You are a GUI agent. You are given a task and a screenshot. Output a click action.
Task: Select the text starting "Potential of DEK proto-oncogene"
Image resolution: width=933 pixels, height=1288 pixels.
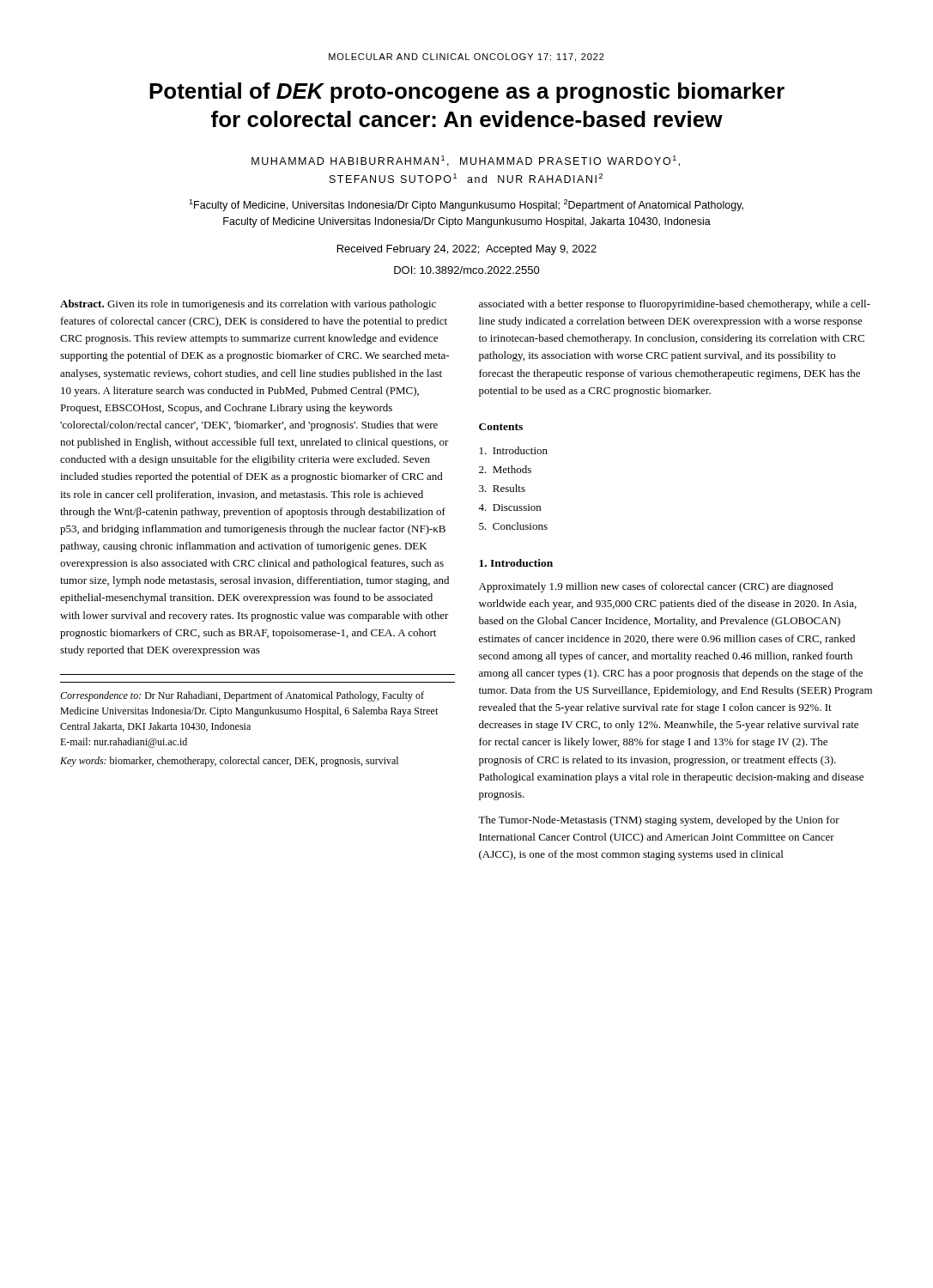[466, 105]
